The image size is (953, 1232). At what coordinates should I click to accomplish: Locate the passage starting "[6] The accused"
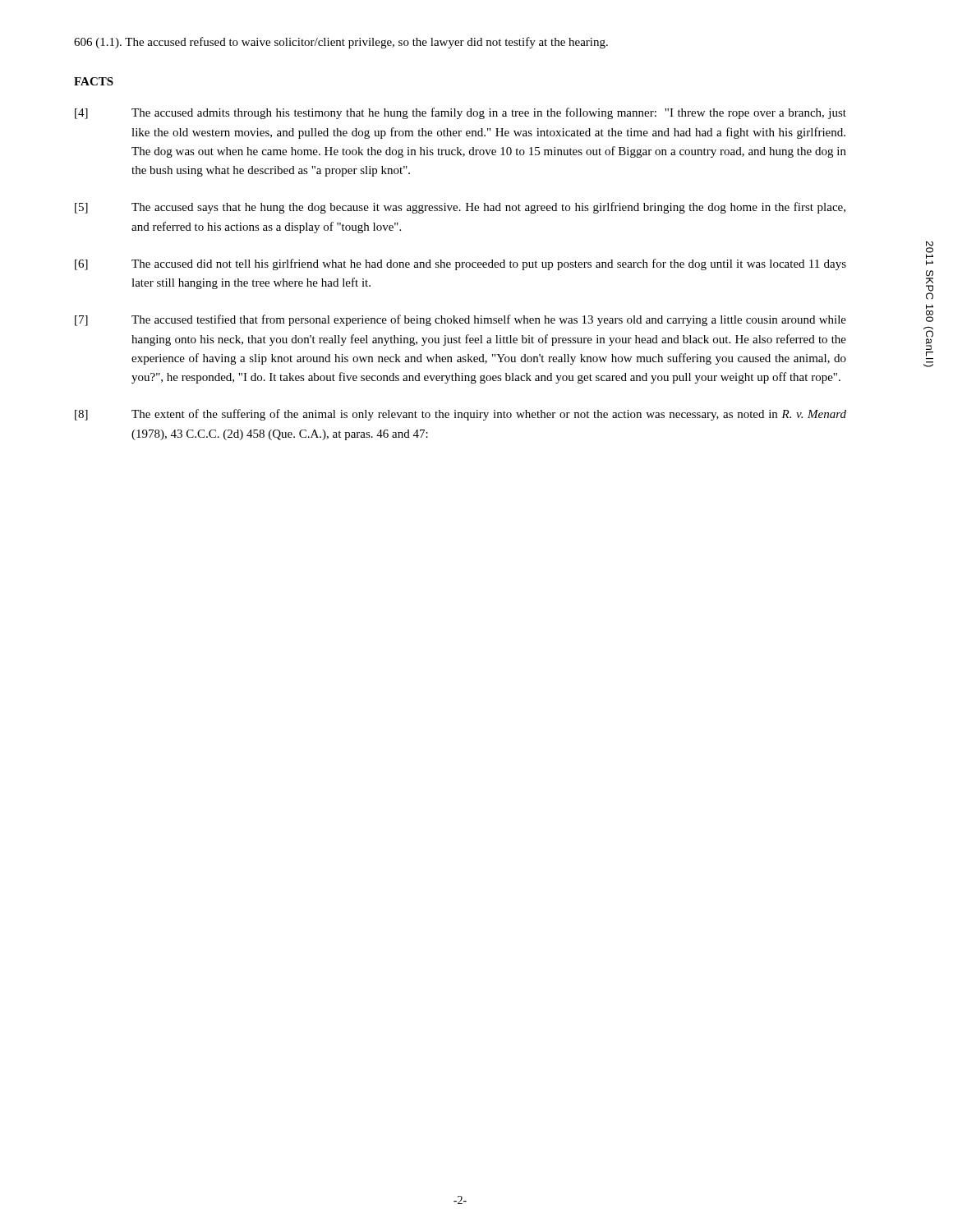[x=460, y=274]
